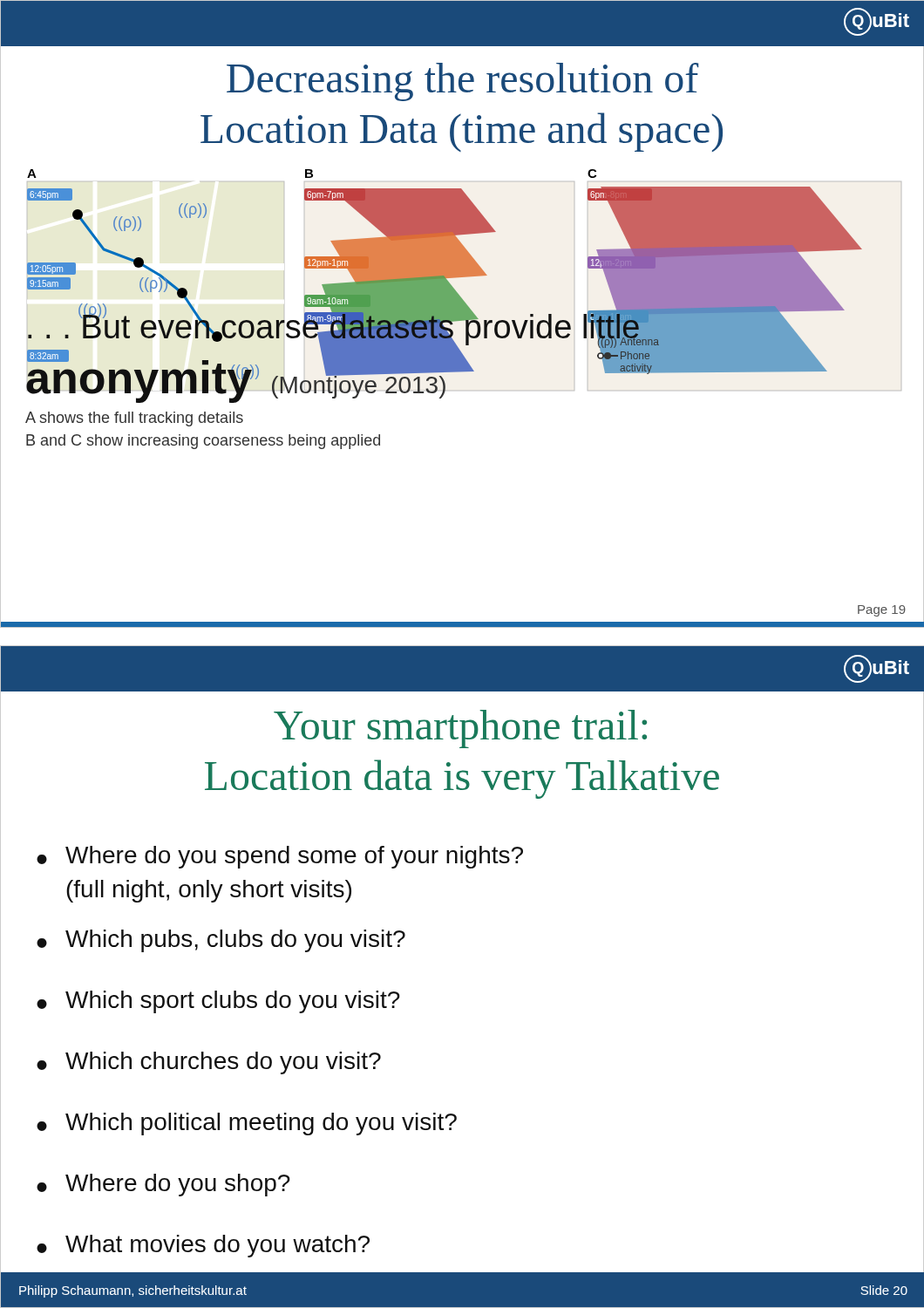The height and width of the screenshot is (1308, 924).
Task: Navigate to the region starting "A shows the full tracking details"
Action: pyautogui.click(x=134, y=418)
